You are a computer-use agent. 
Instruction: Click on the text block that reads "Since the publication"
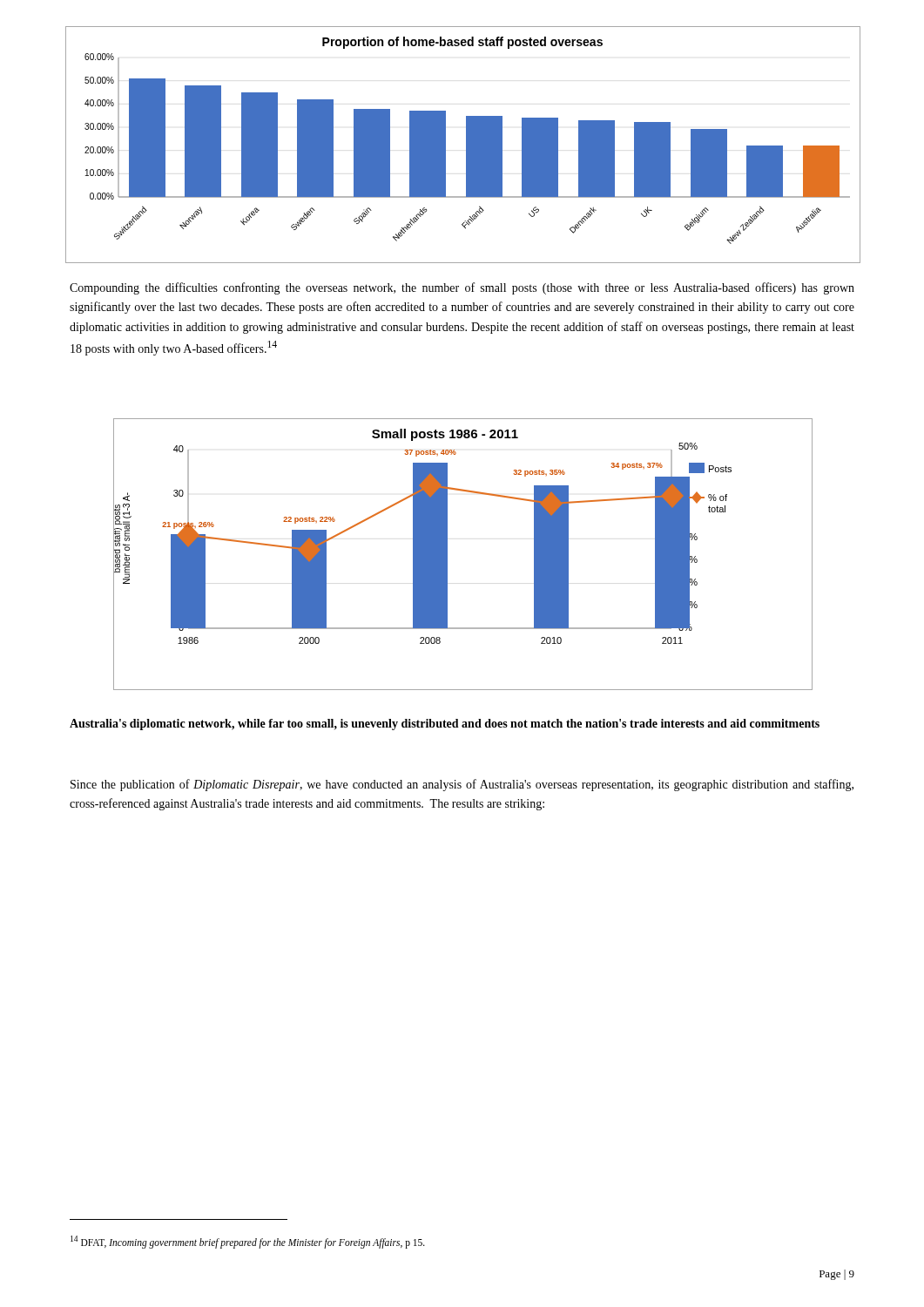pos(462,794)
